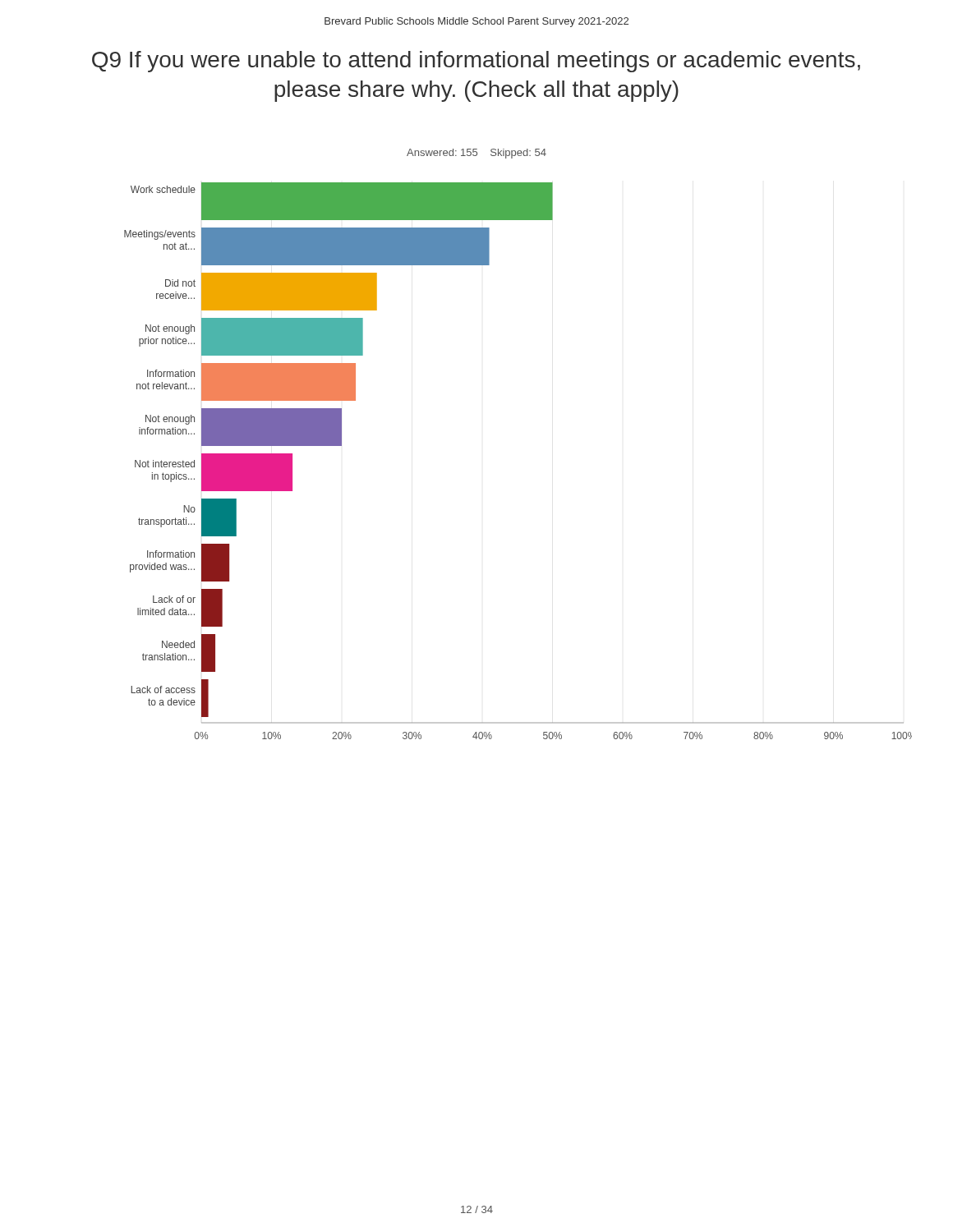This screenshot has width=953, height=1232.
Task: Find the bar chart
Action: tap(476, 472)
